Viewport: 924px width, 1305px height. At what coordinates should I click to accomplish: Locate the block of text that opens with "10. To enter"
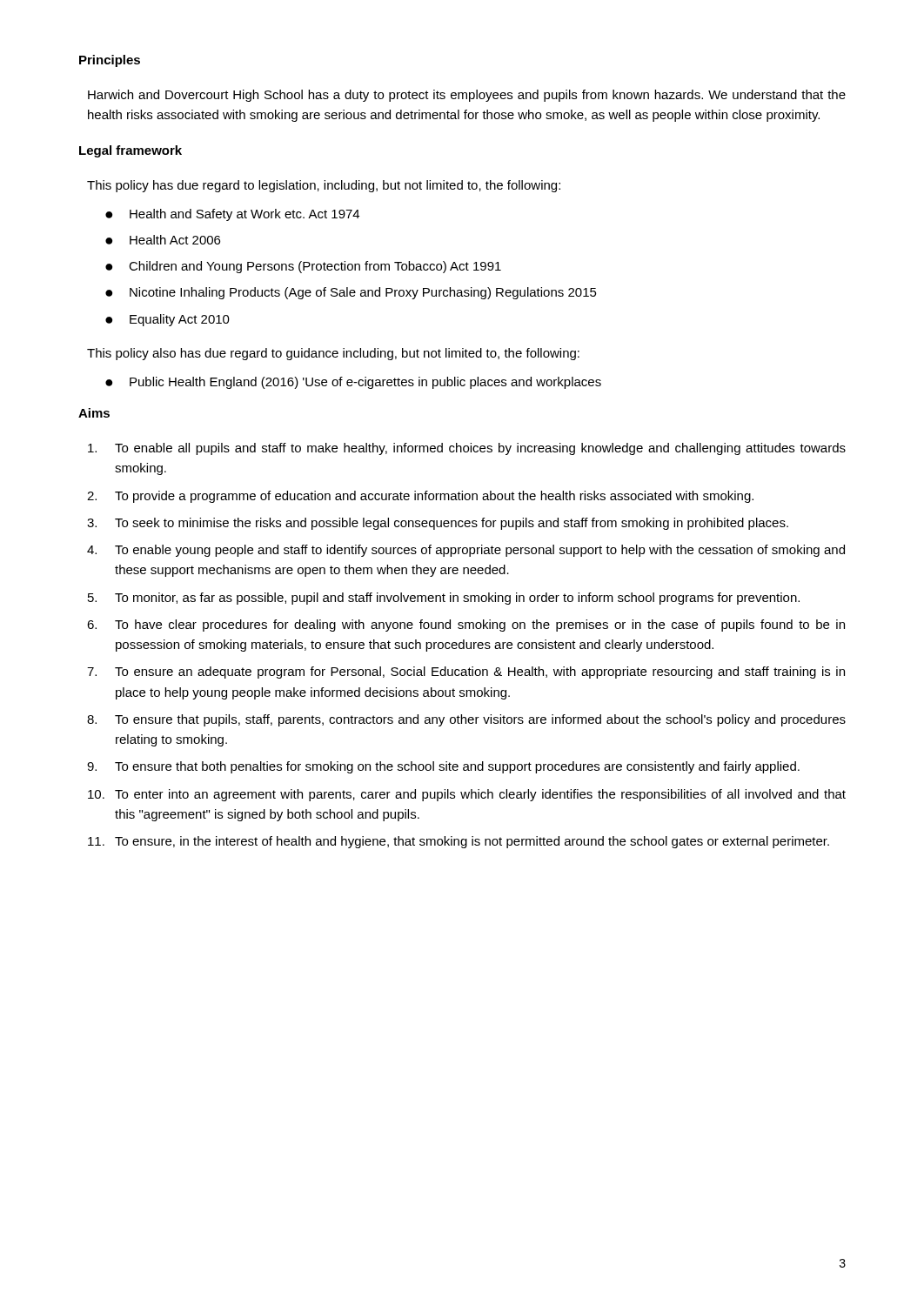(466, 804)
